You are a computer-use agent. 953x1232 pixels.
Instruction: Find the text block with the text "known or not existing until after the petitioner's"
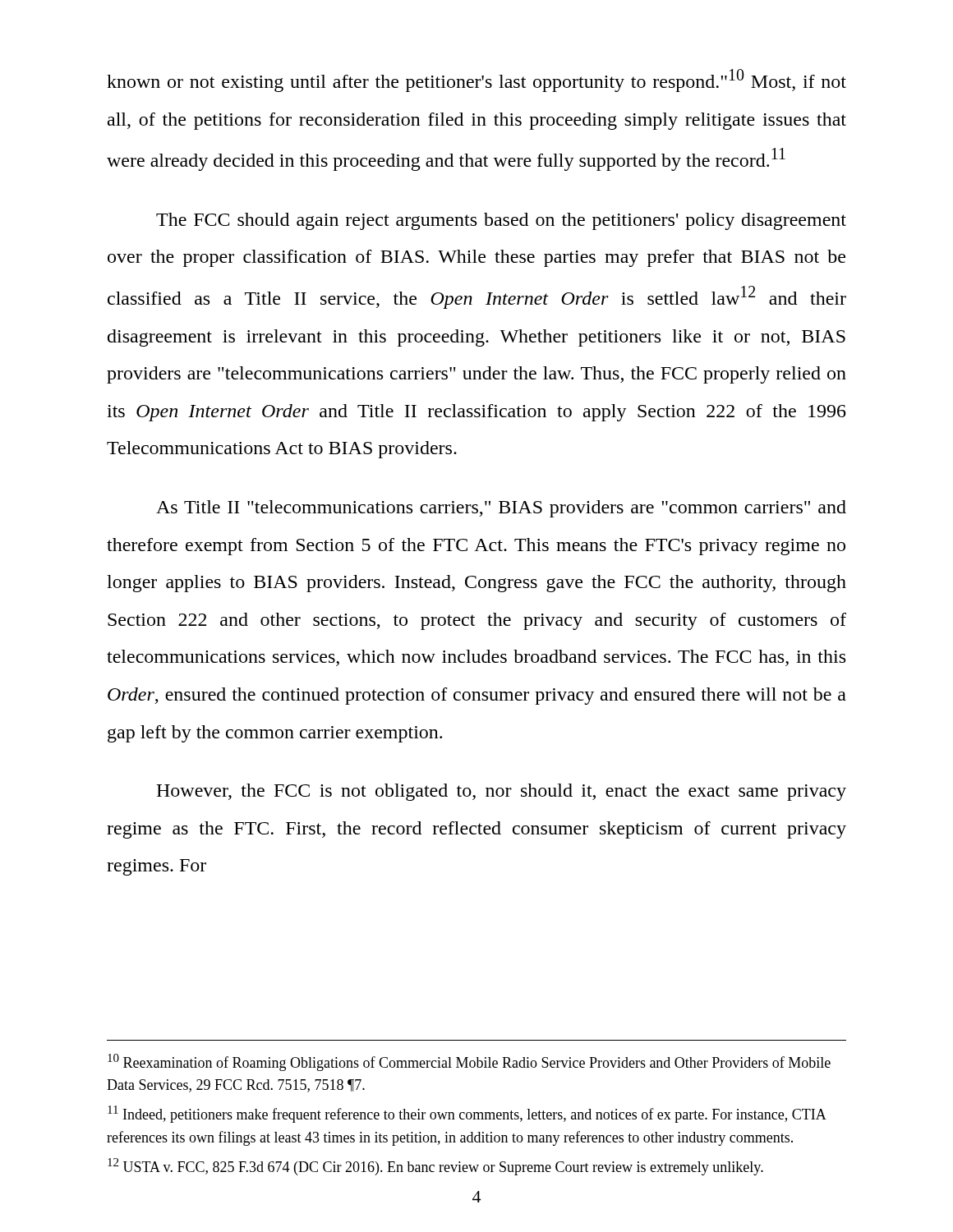coord(476,80)
